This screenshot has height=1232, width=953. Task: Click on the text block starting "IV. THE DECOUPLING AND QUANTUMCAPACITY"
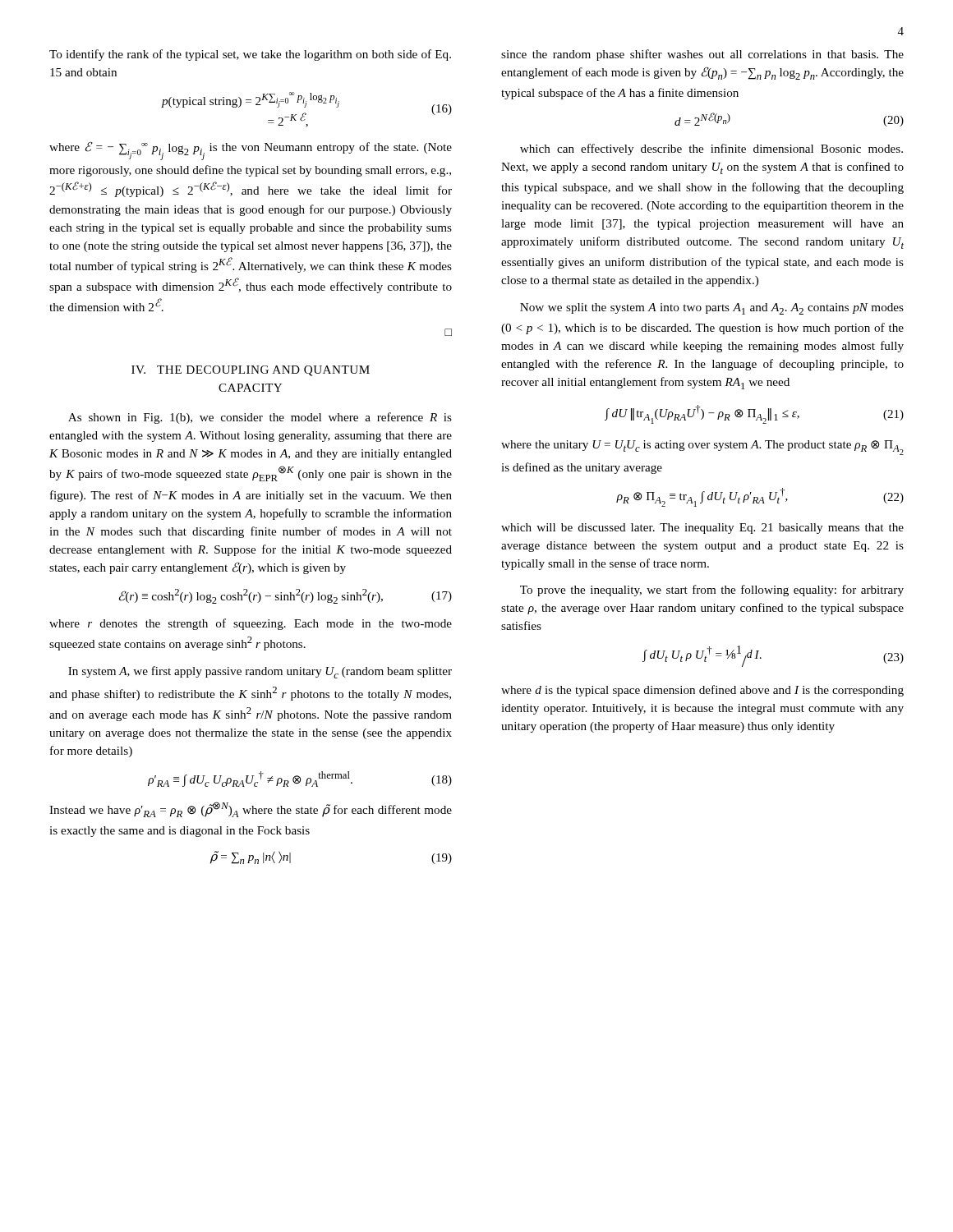[x=251, y=378]
